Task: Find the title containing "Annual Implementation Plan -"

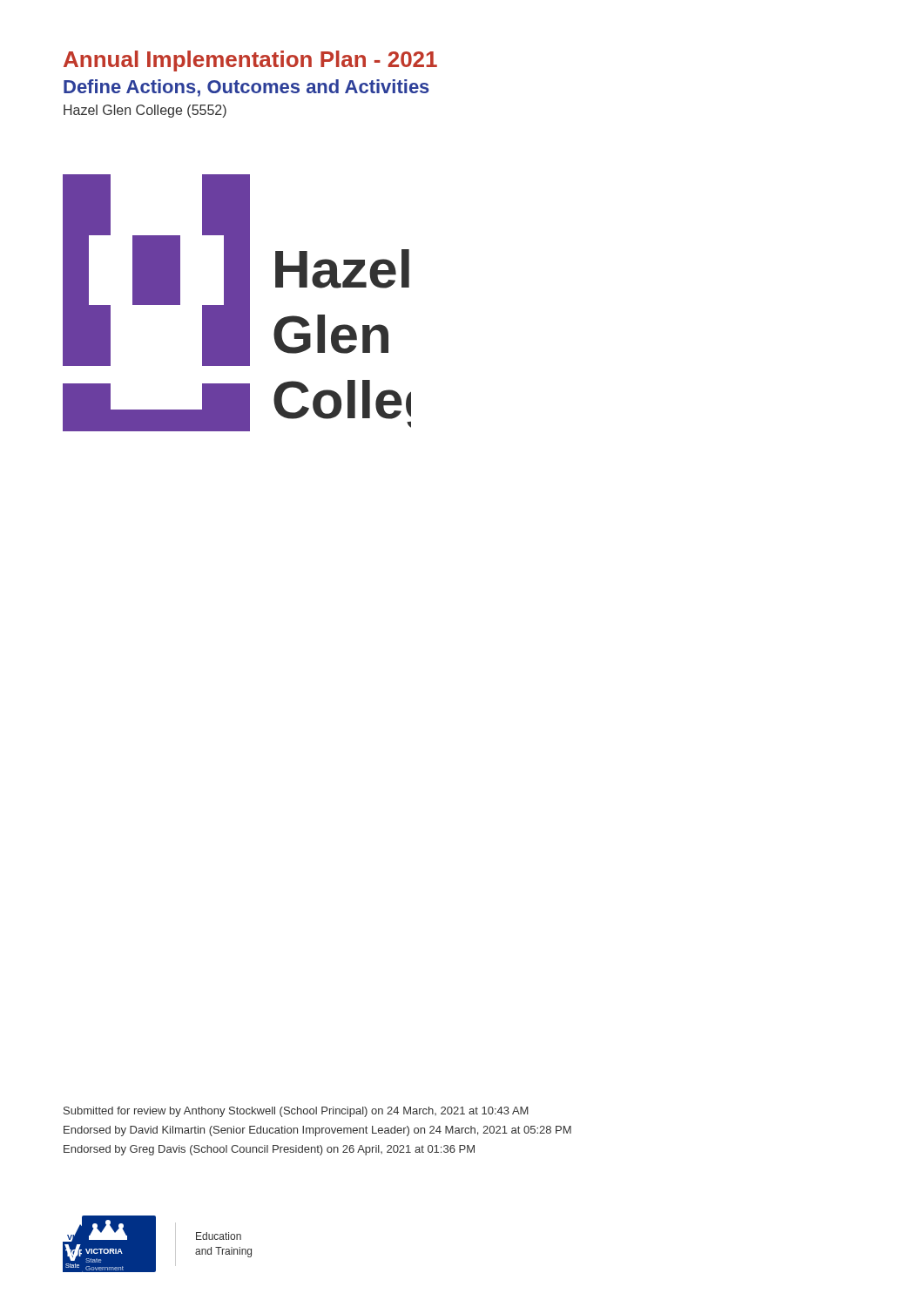Action: point(250,82)
